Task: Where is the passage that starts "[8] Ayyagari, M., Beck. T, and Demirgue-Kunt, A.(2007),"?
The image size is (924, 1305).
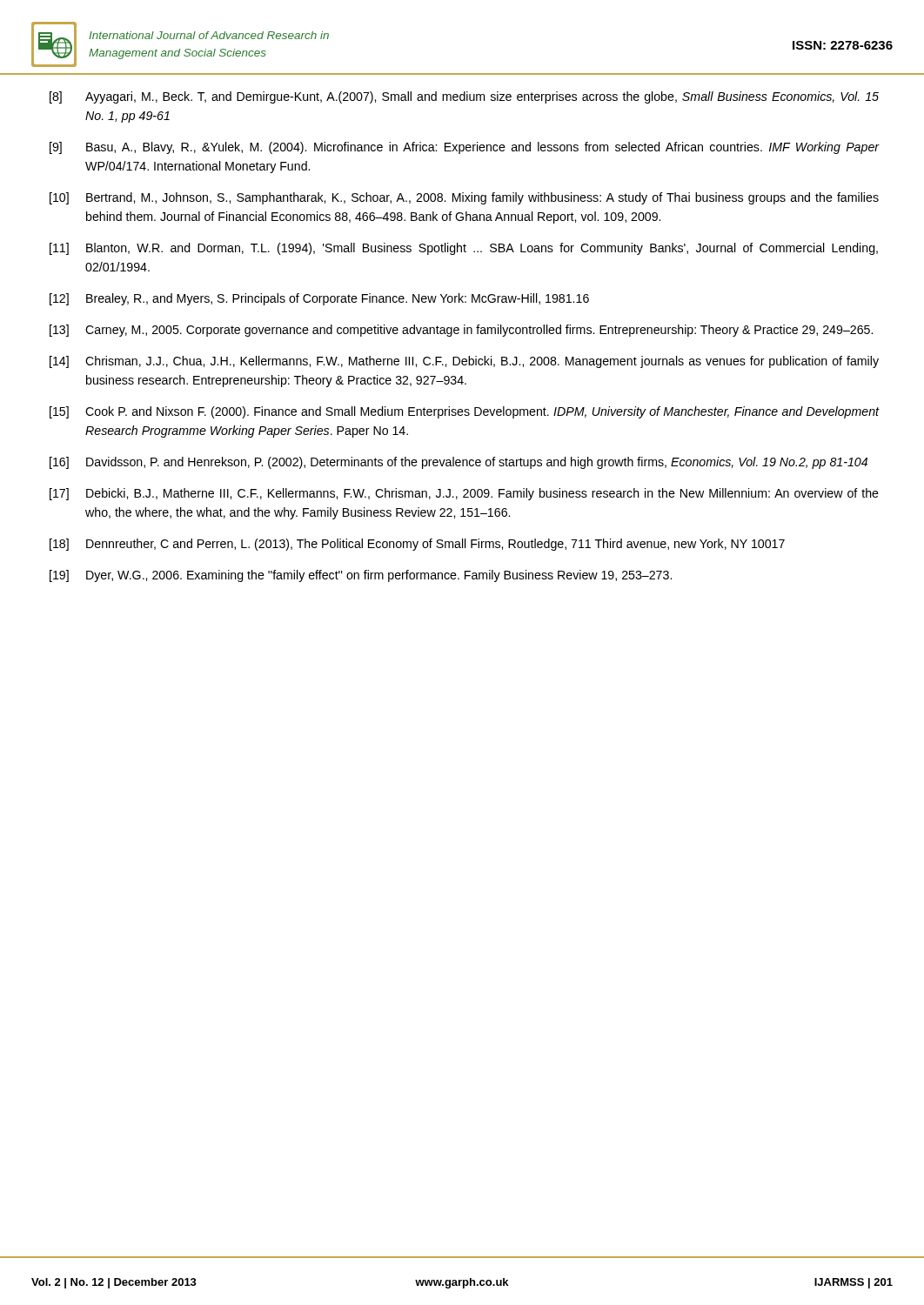Action: 464,106
